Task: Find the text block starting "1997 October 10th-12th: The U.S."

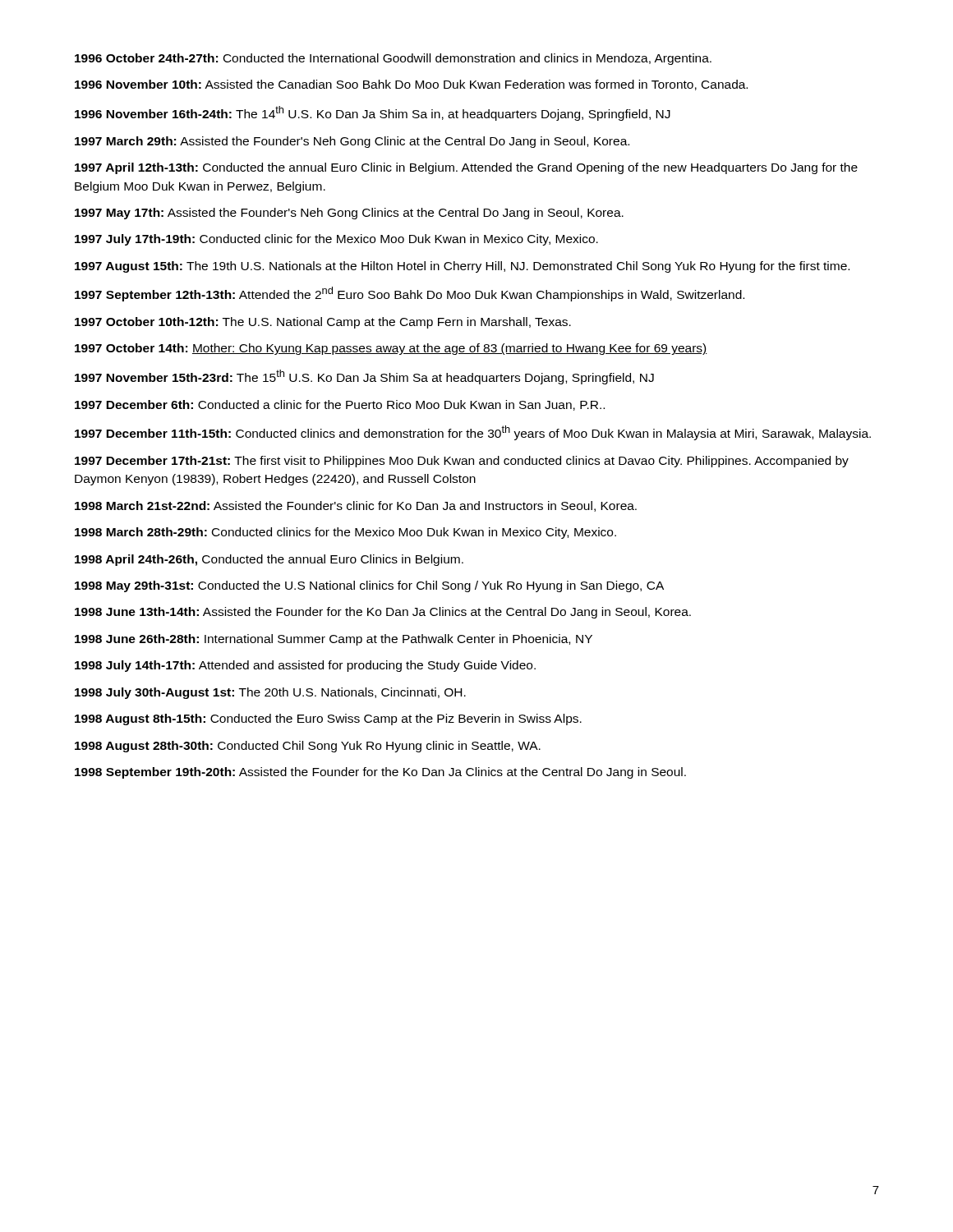Action: [323, 322]
